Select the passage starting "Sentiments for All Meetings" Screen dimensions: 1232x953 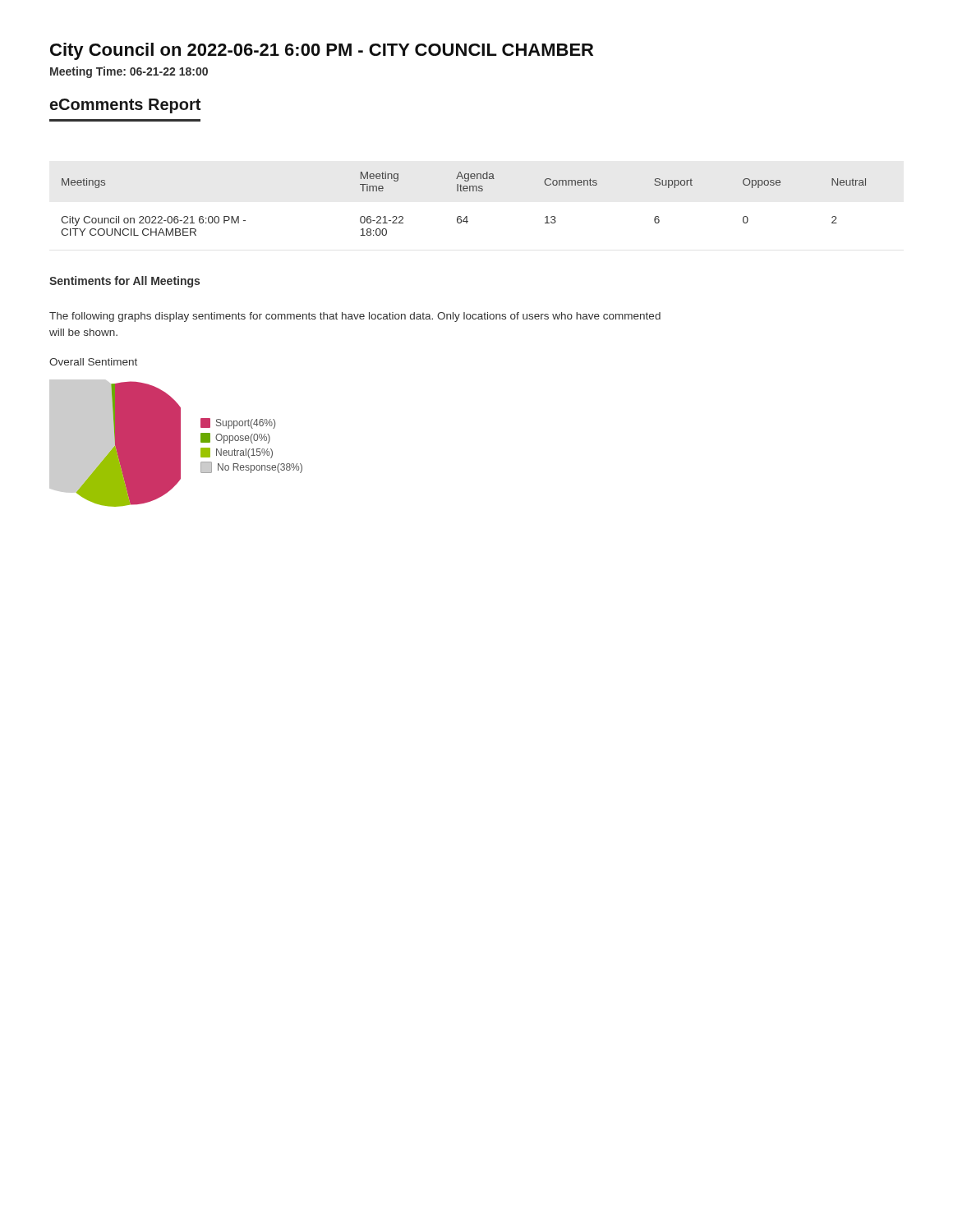pyautogui.click(x=125, y=281)
